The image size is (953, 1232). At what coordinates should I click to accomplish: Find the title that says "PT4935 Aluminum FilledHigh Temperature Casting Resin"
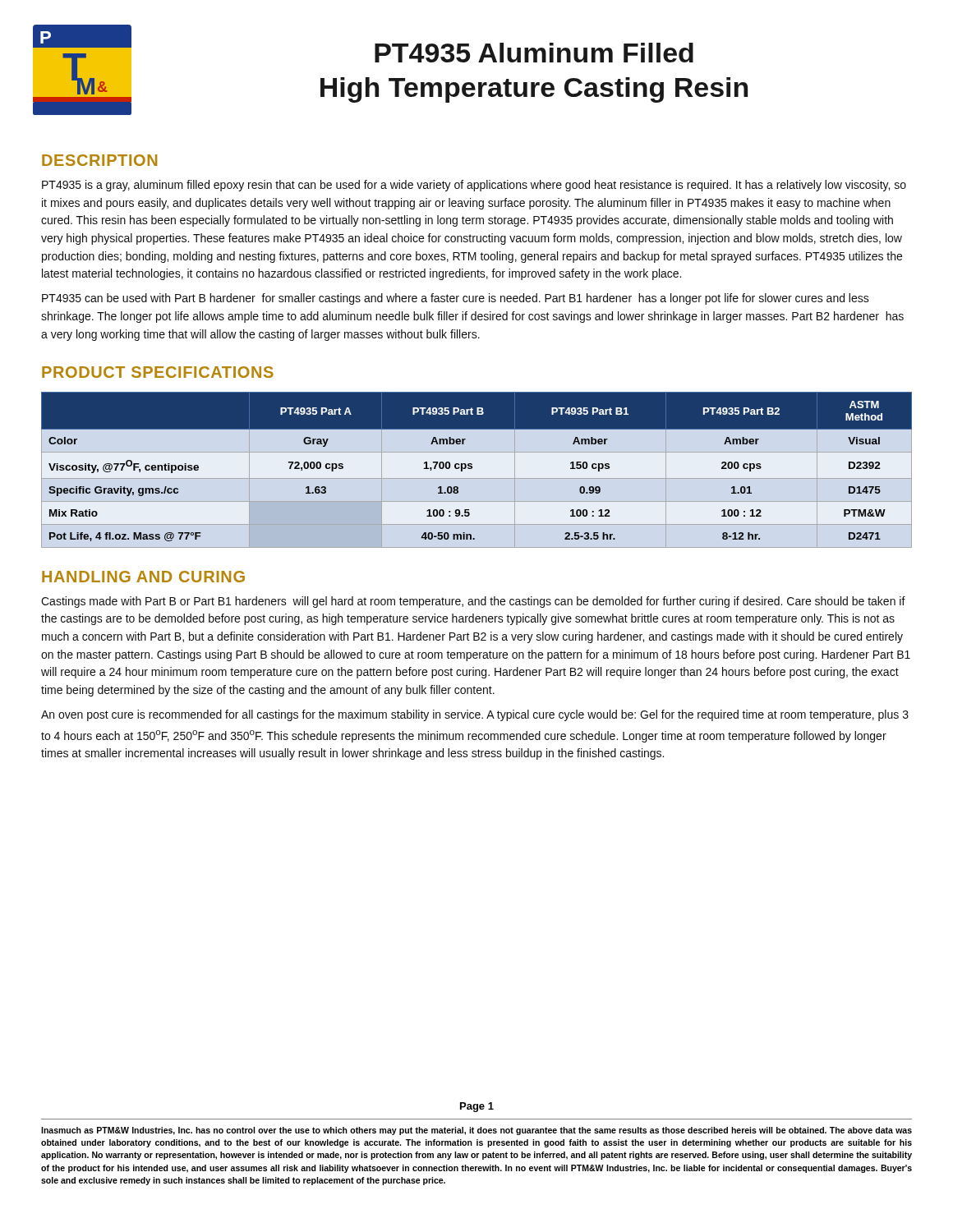tap(534, 70)
